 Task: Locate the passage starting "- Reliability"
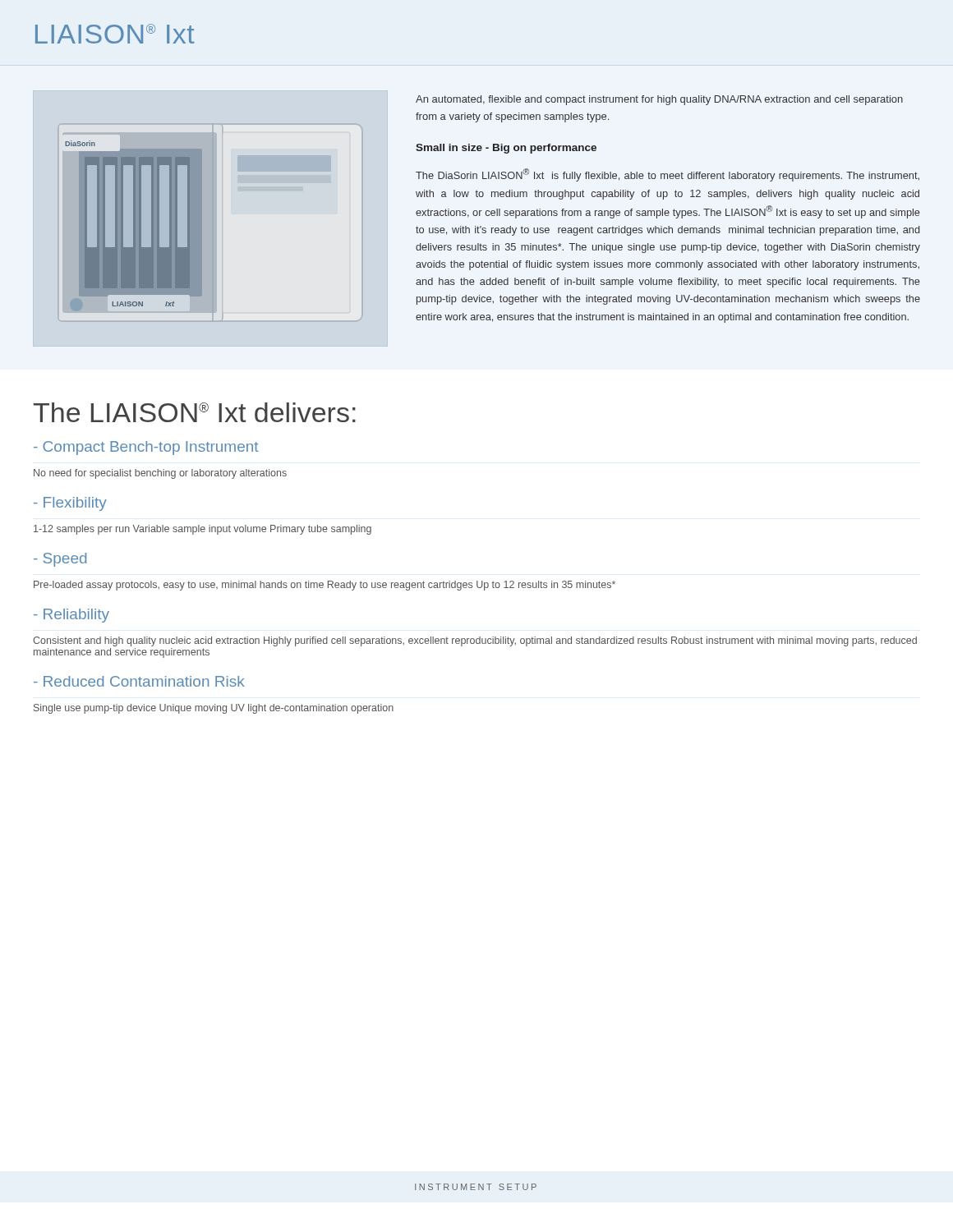(x=71, y=614)
